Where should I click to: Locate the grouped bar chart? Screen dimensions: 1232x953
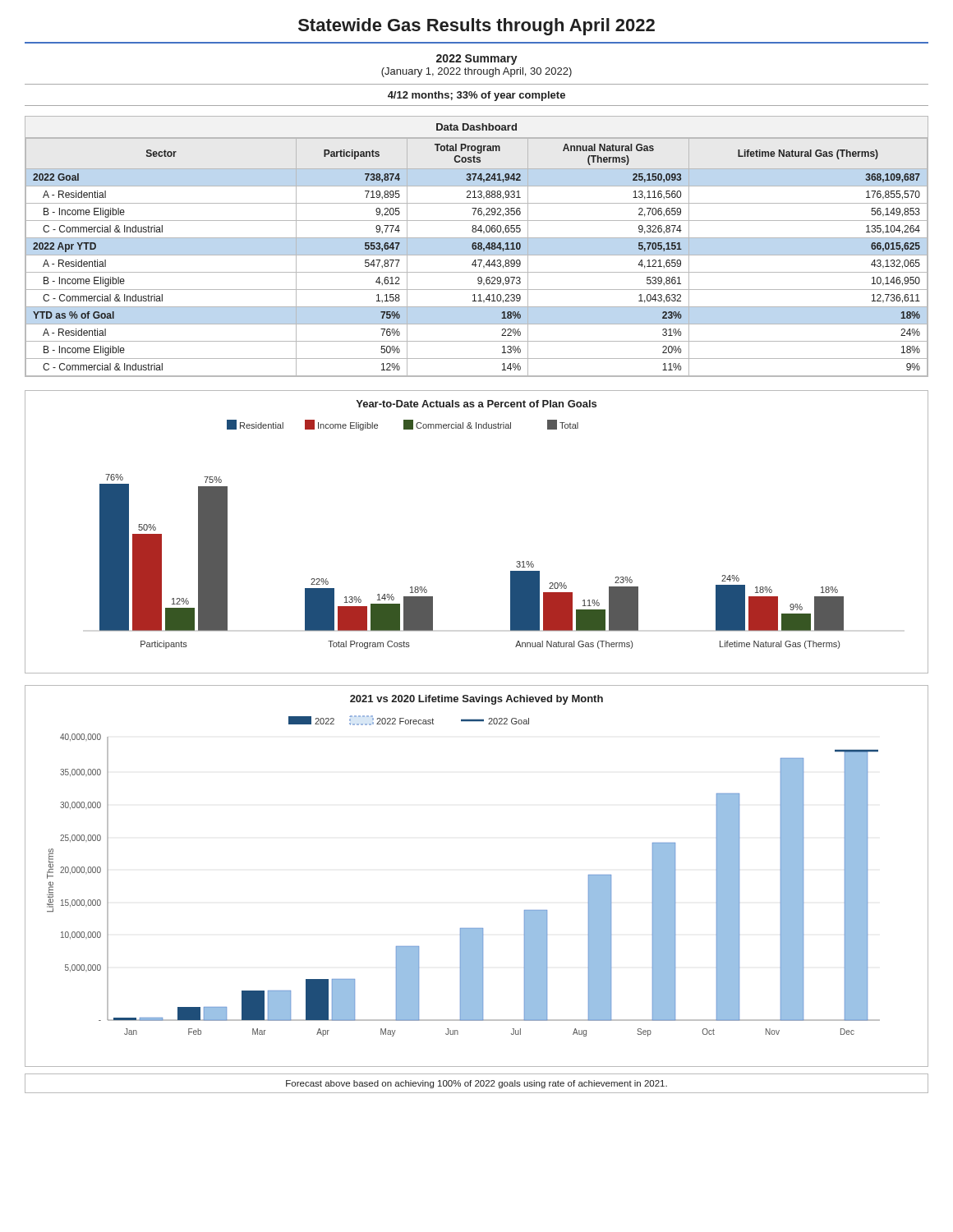click(x=476, y=532)
